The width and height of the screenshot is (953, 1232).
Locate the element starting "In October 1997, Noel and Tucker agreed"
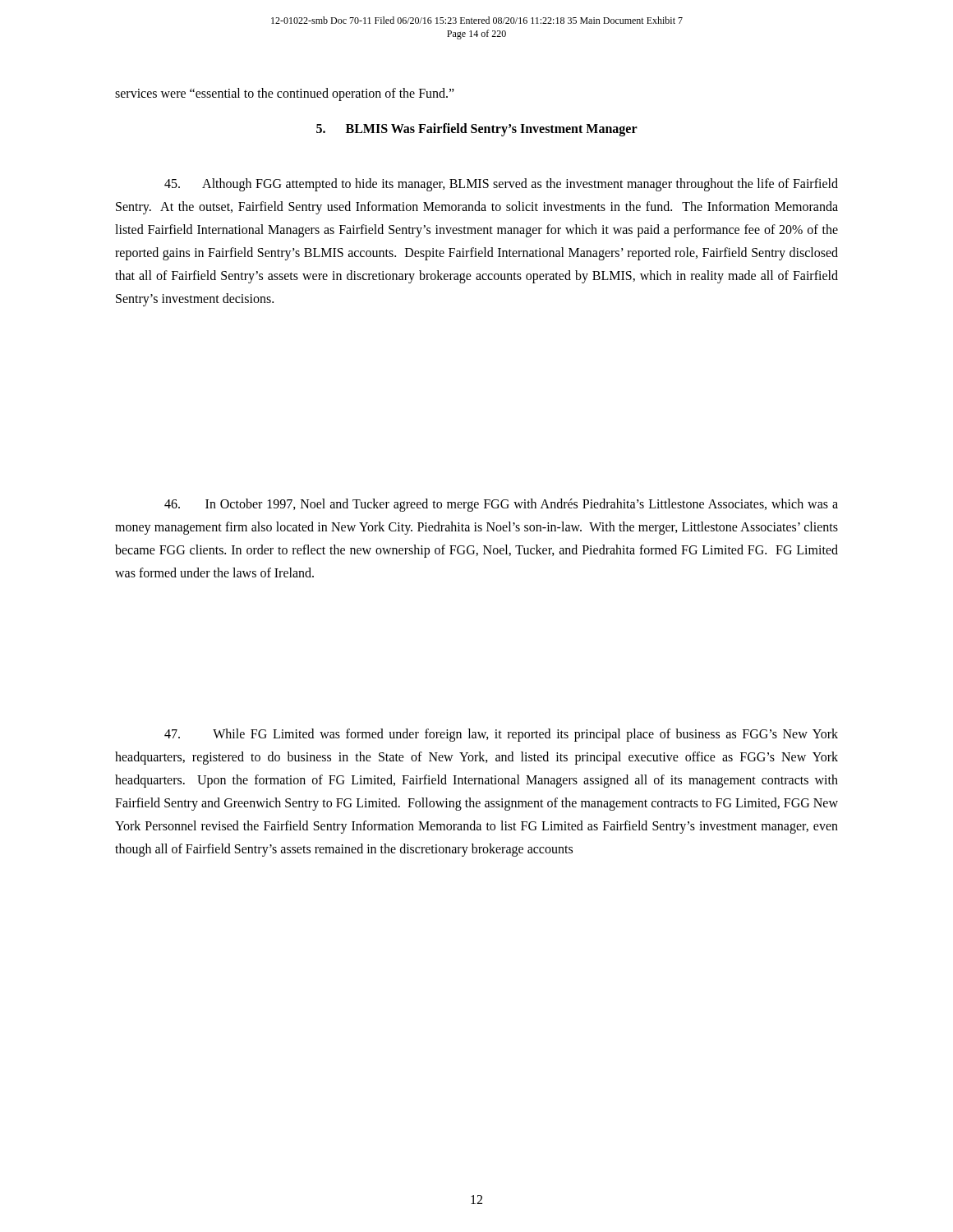[476, 538]
